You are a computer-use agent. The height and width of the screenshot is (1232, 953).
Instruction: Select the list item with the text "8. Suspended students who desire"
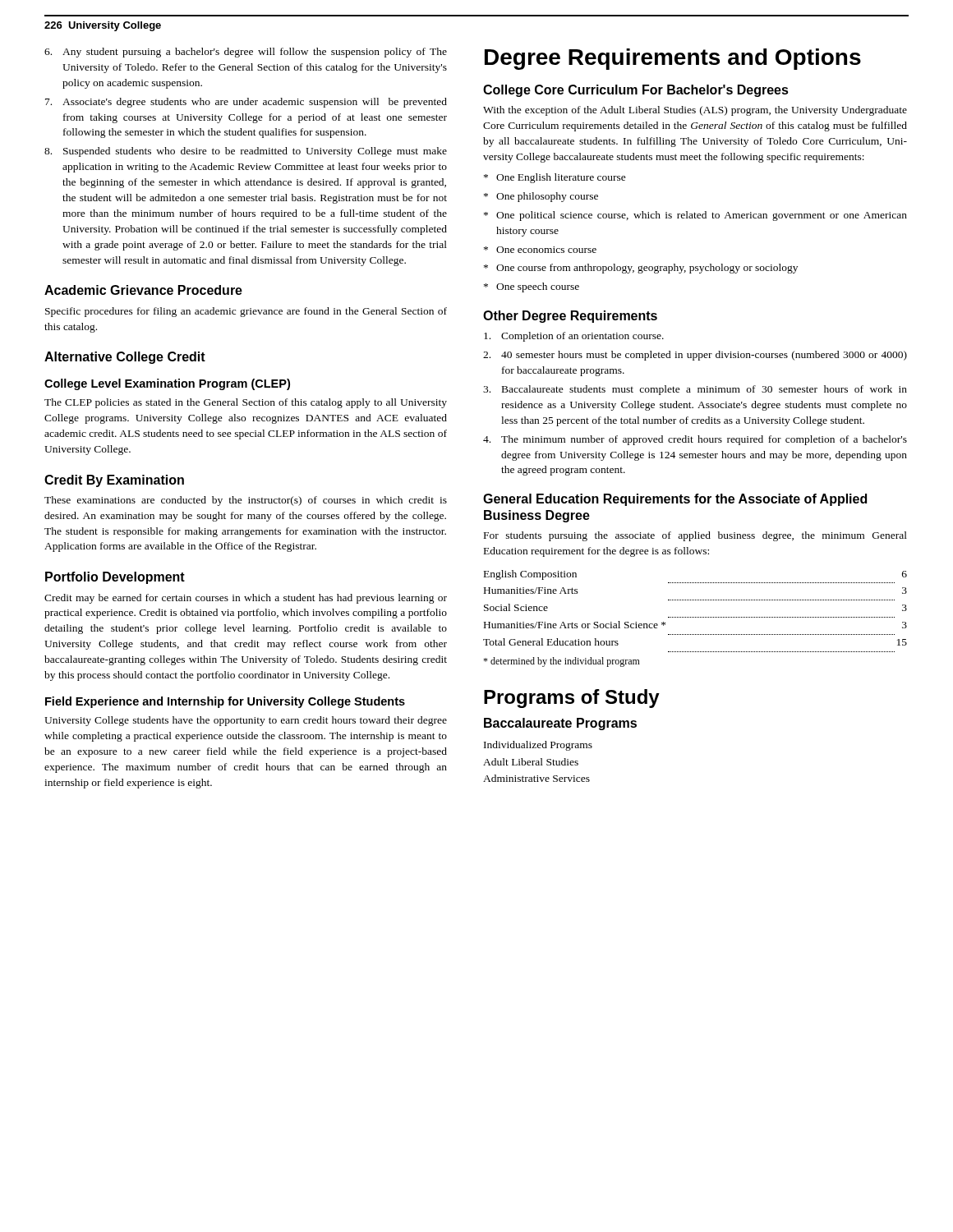[x=246, y=206]
